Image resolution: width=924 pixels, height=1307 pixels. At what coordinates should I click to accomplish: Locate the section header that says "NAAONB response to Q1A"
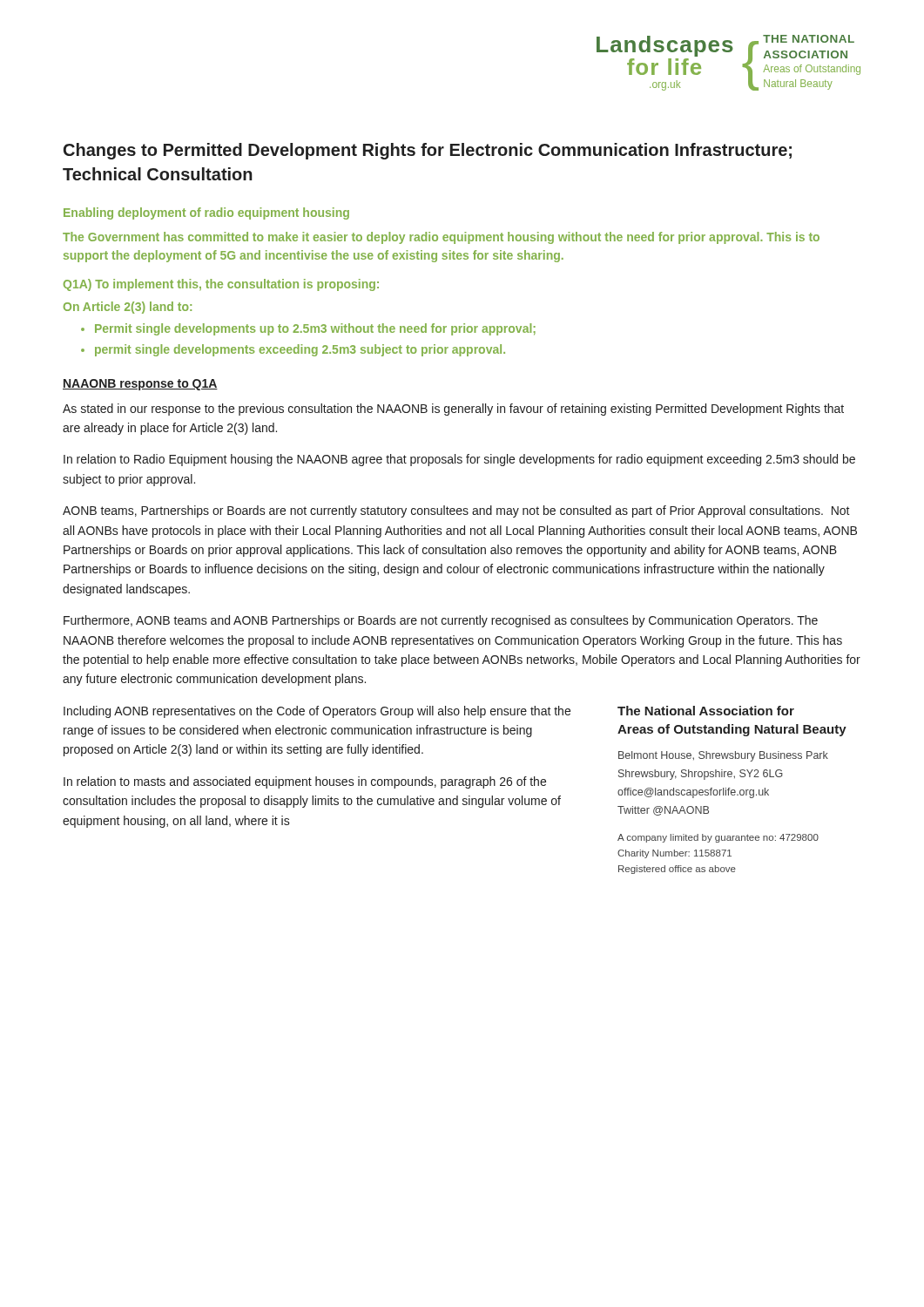coord(140,383)
